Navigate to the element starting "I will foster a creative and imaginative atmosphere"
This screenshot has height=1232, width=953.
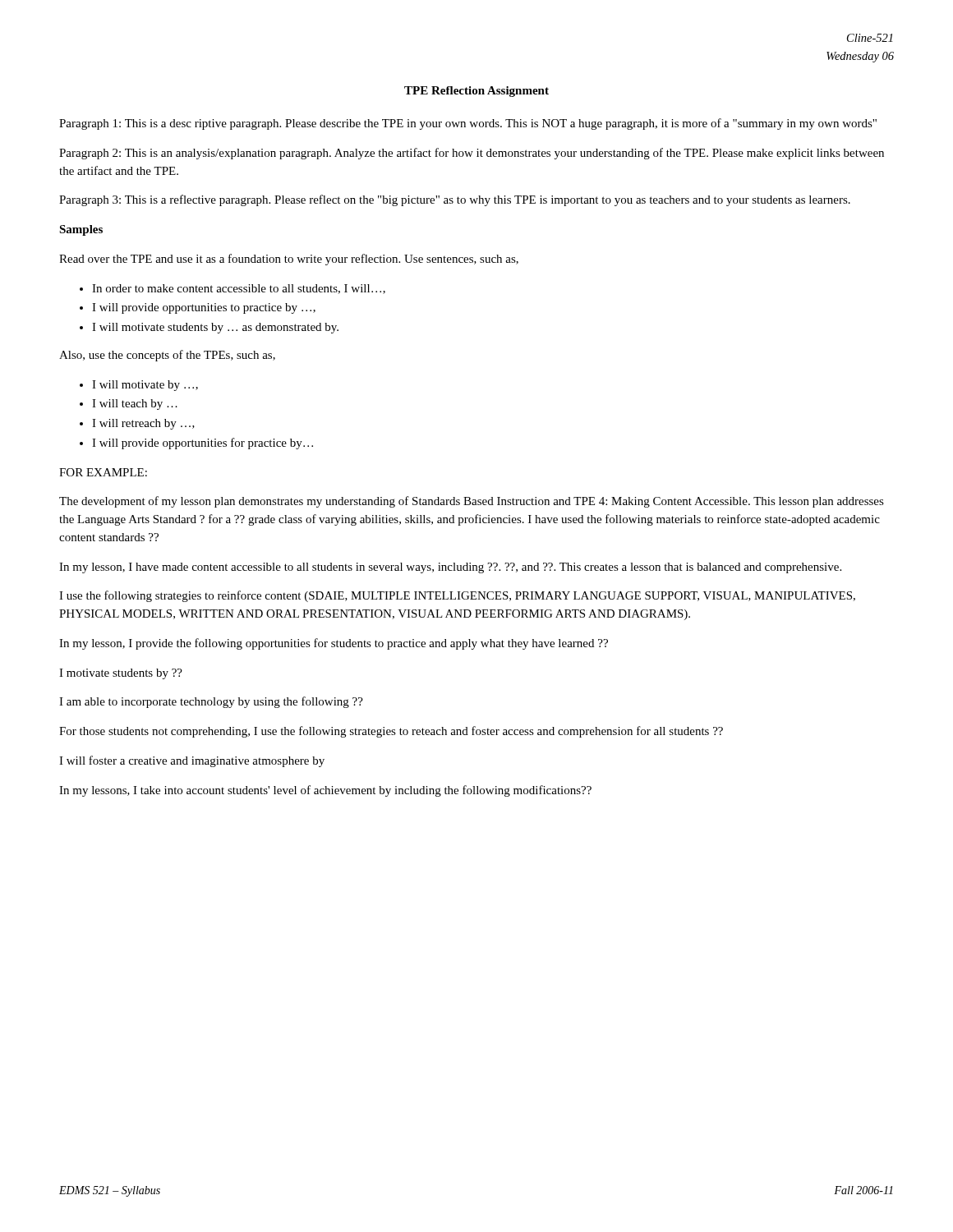pos(192,761)
